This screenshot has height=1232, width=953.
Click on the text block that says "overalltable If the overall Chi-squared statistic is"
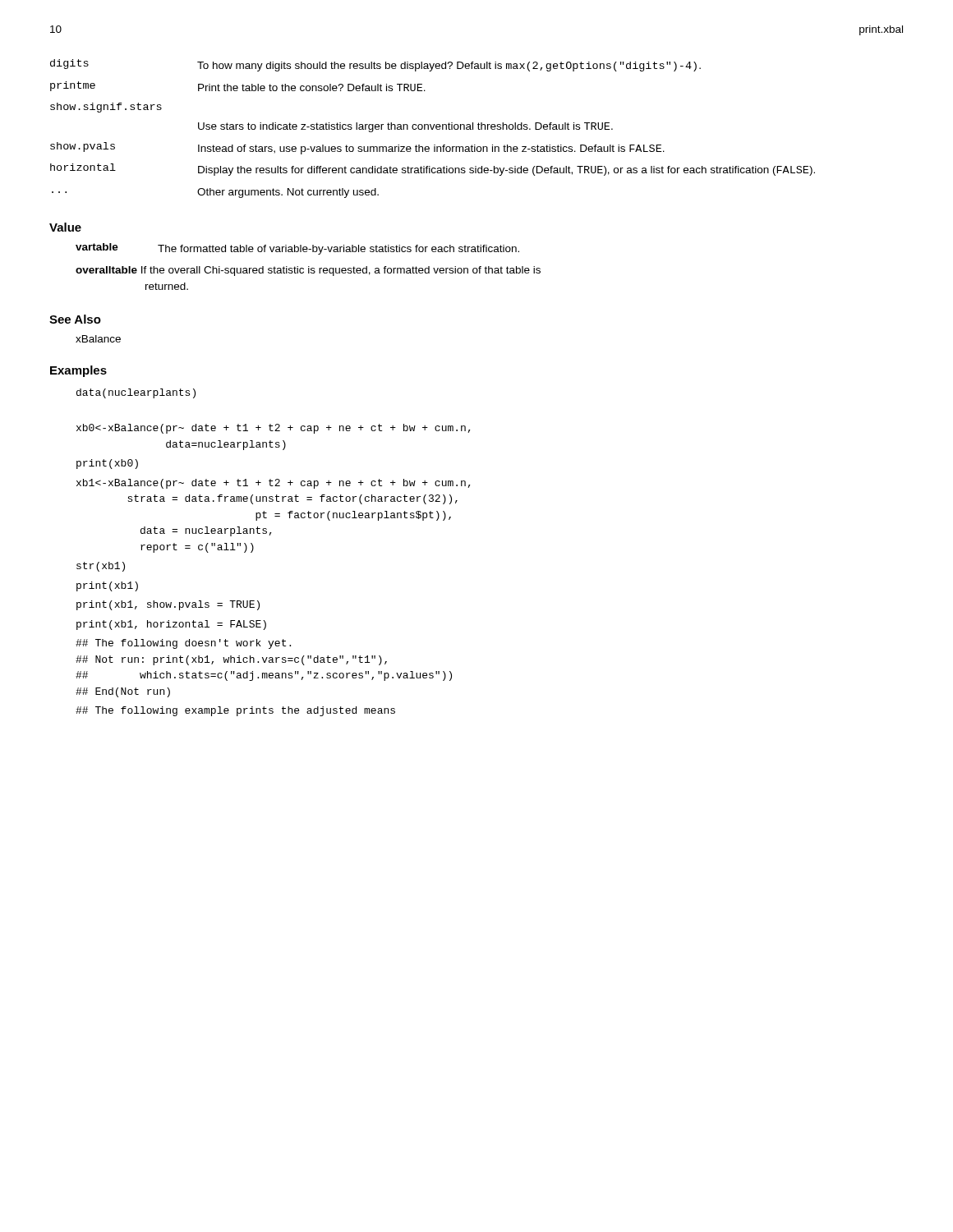308,278
